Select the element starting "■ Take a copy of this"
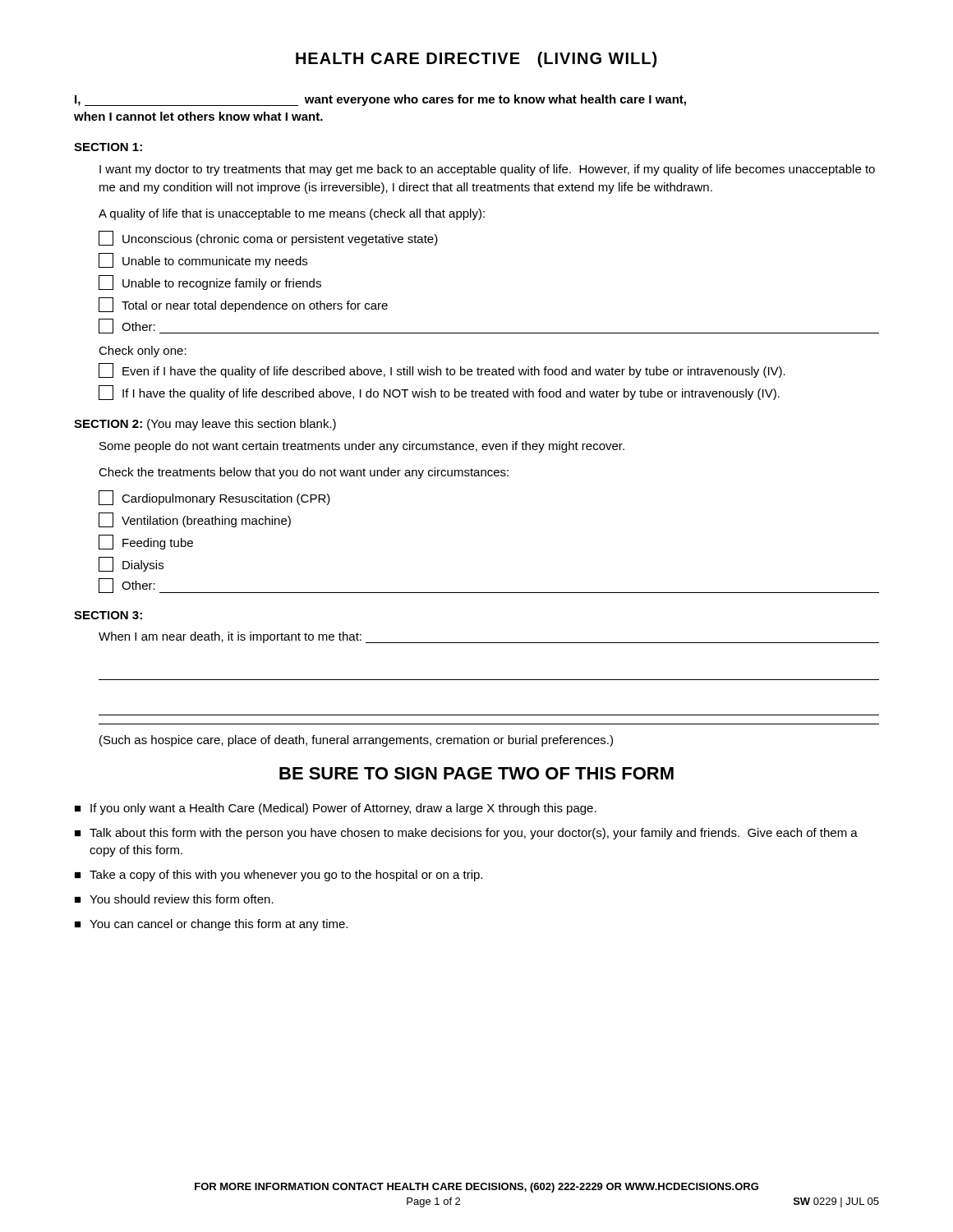Viewport: 953px width, 1232px height. click(x=476, y=875)
